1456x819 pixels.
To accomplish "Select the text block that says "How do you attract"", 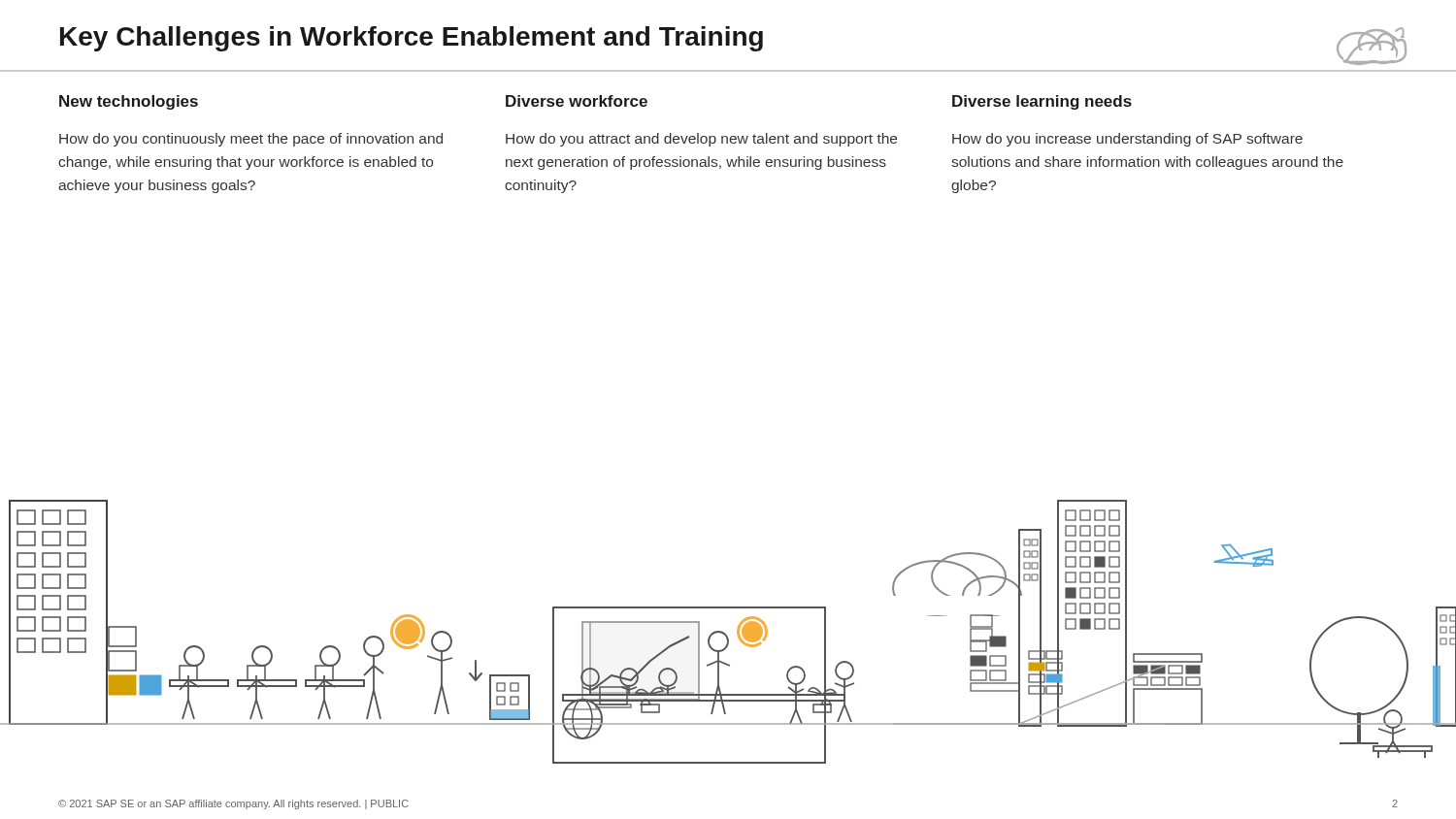I will tap(709, 162).
